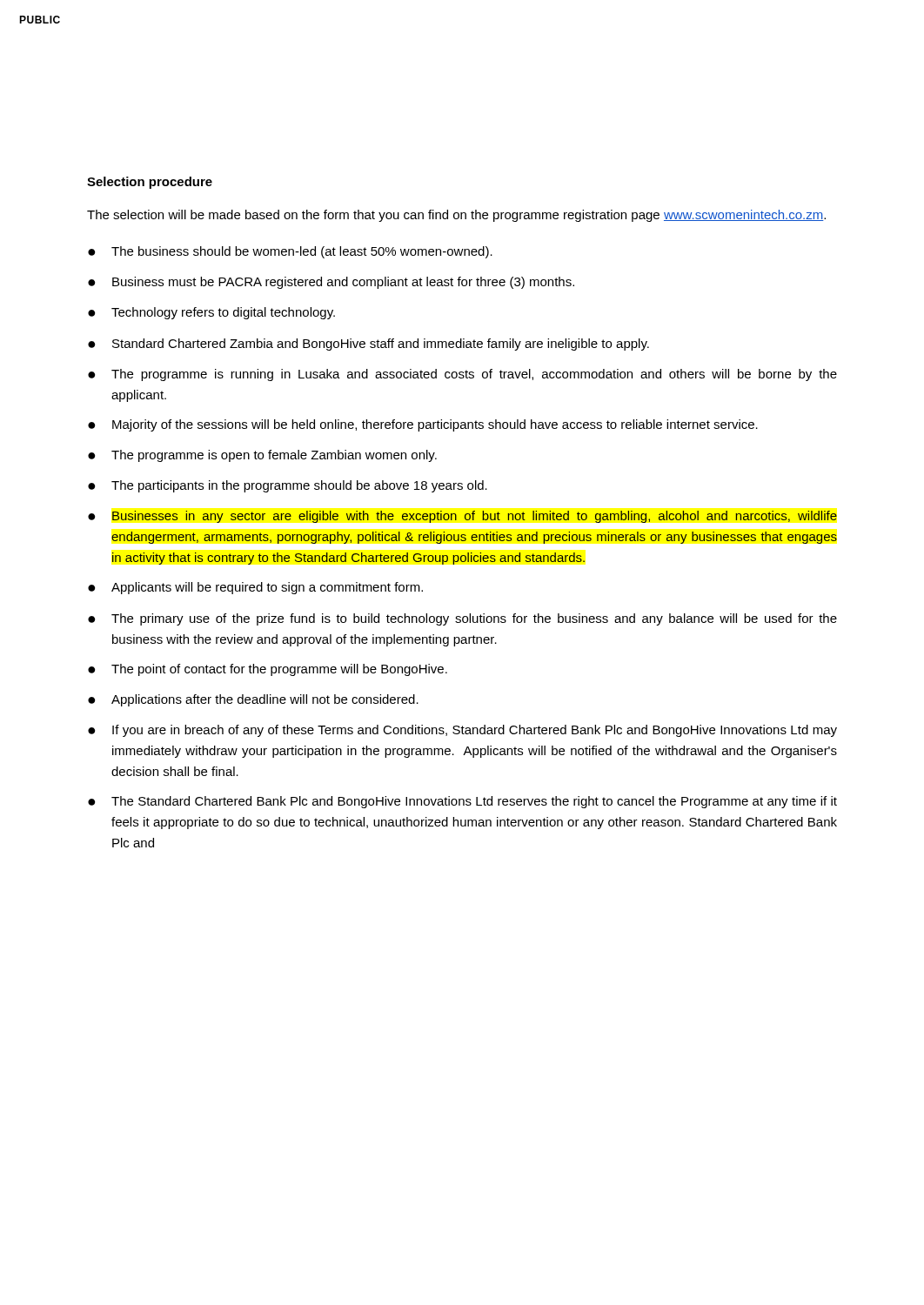Navigate to the element starting "● If you are"
This screenshot has height=1305, width=924.
pos(462,751)
